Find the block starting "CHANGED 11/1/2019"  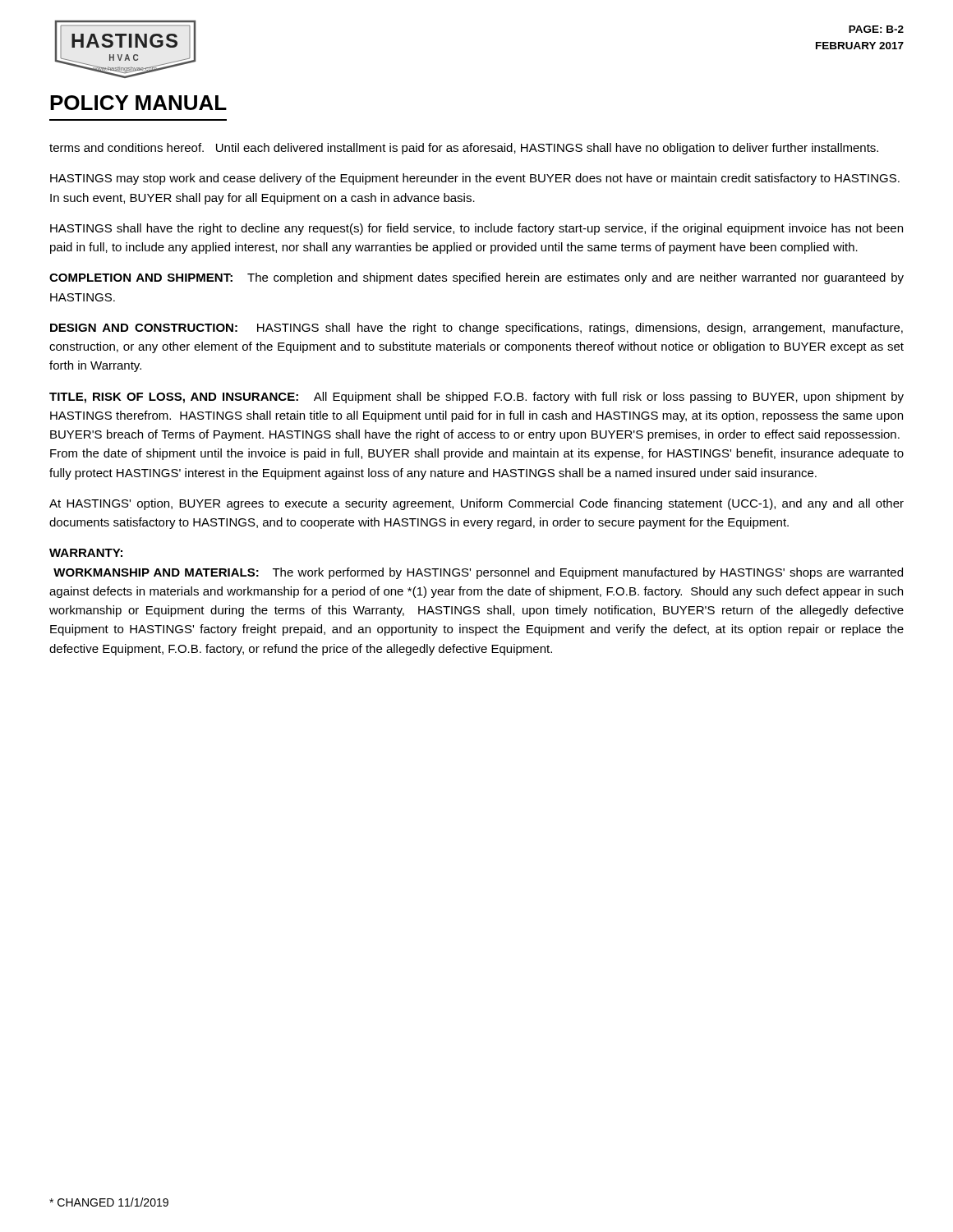point(109,1202)
